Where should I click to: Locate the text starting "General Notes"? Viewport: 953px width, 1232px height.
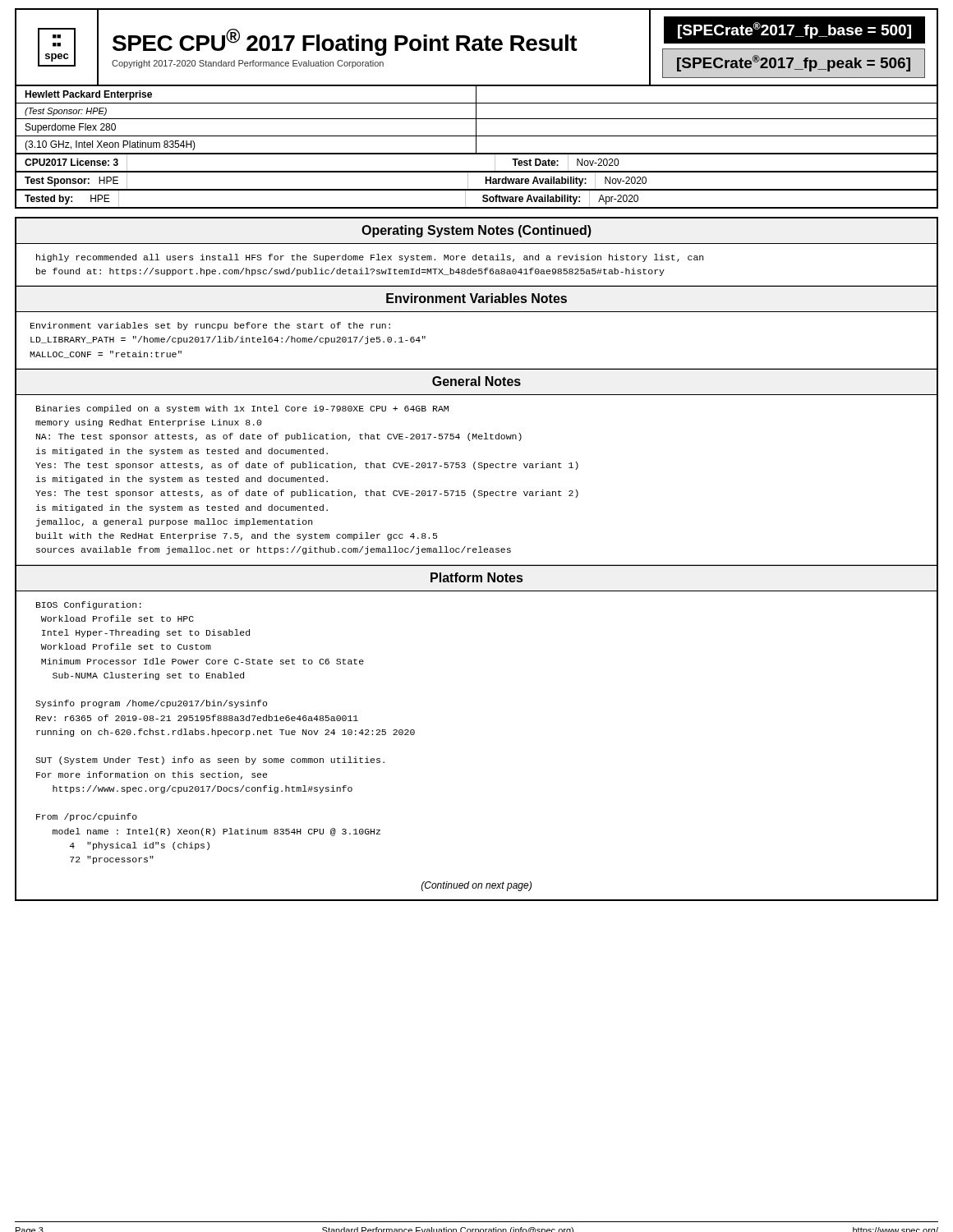tap(476, 381)
